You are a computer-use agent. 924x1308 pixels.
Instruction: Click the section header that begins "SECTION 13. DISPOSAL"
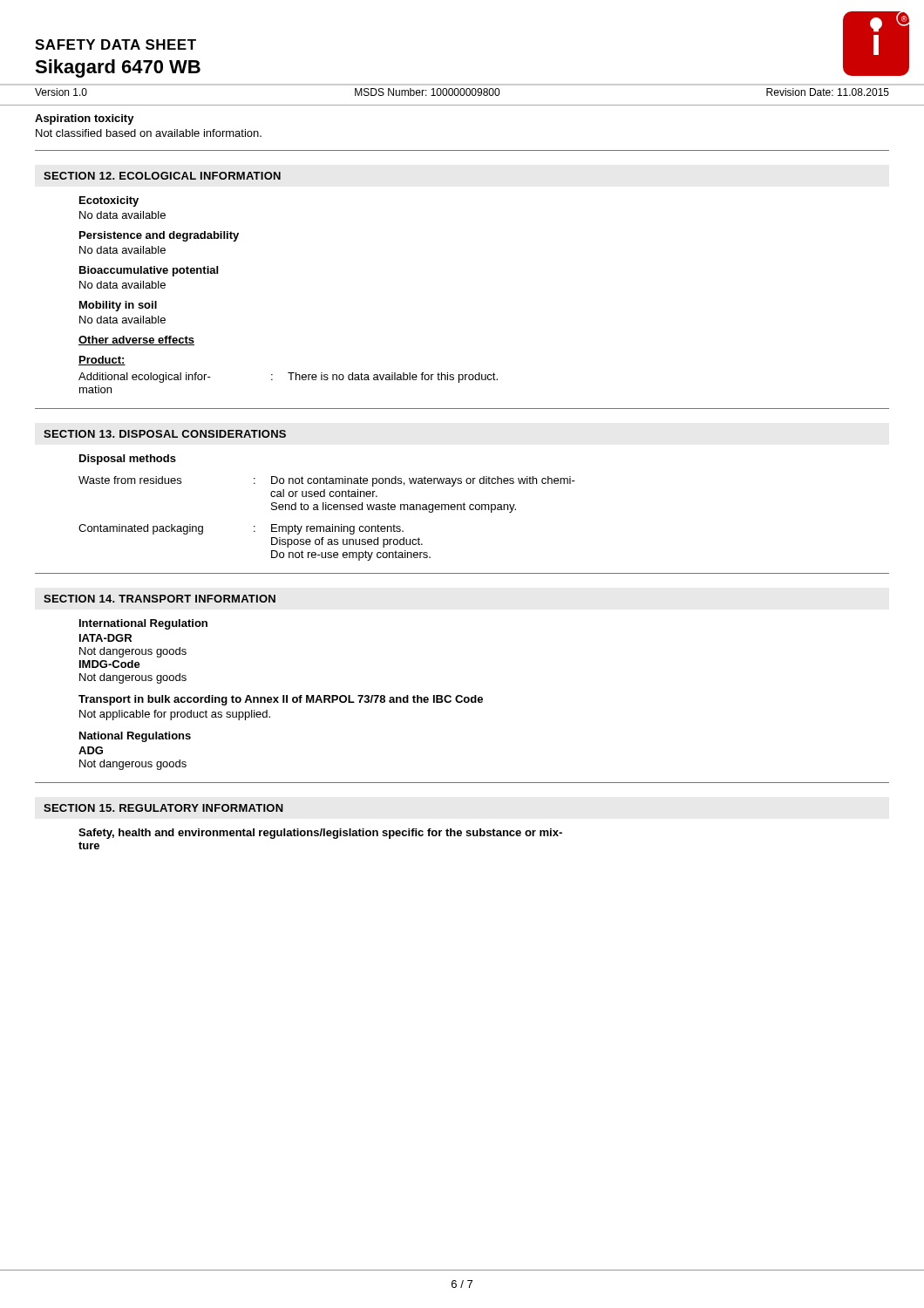coord(165,434)
